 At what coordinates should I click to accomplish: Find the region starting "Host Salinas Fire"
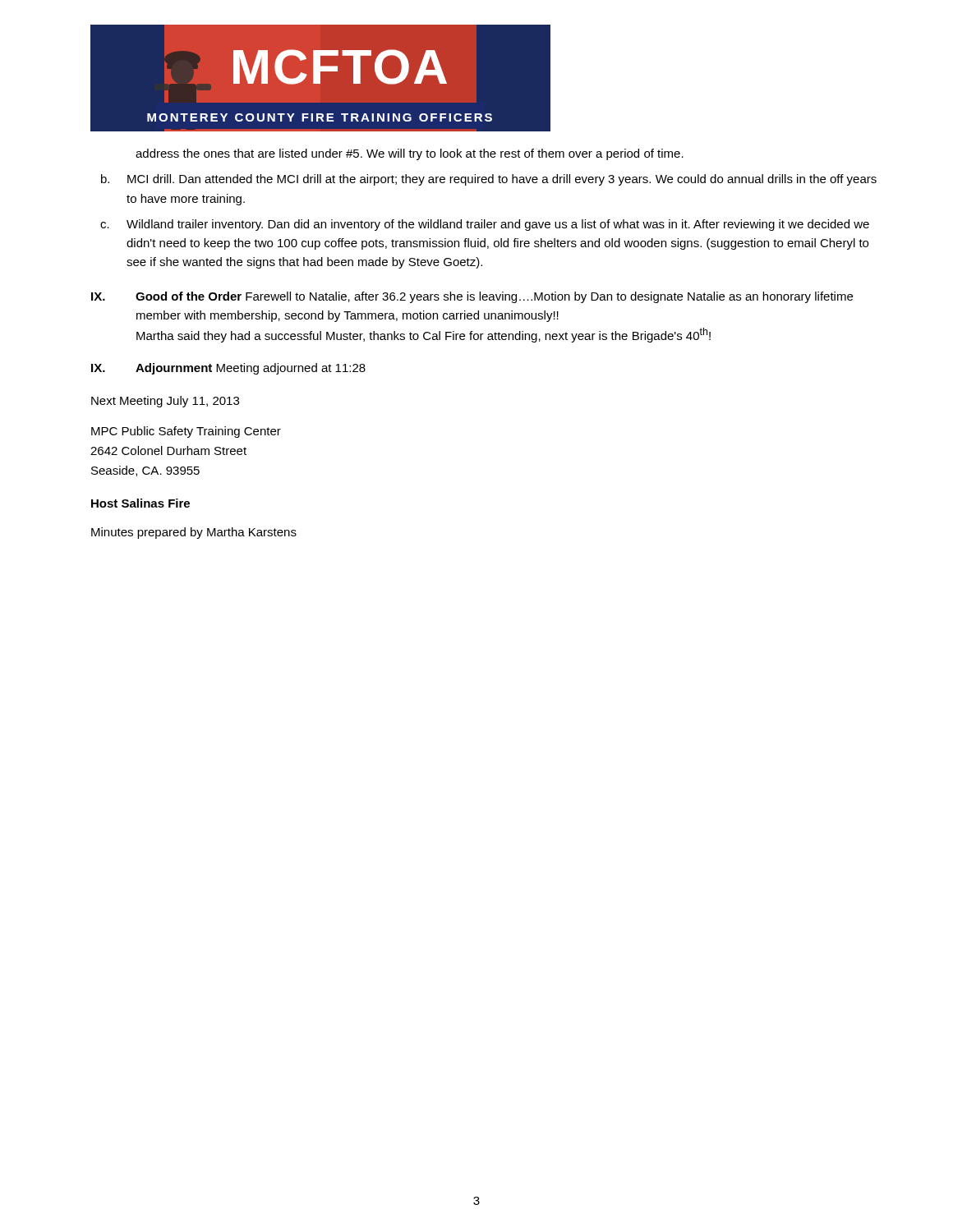(x=140, y=503)
